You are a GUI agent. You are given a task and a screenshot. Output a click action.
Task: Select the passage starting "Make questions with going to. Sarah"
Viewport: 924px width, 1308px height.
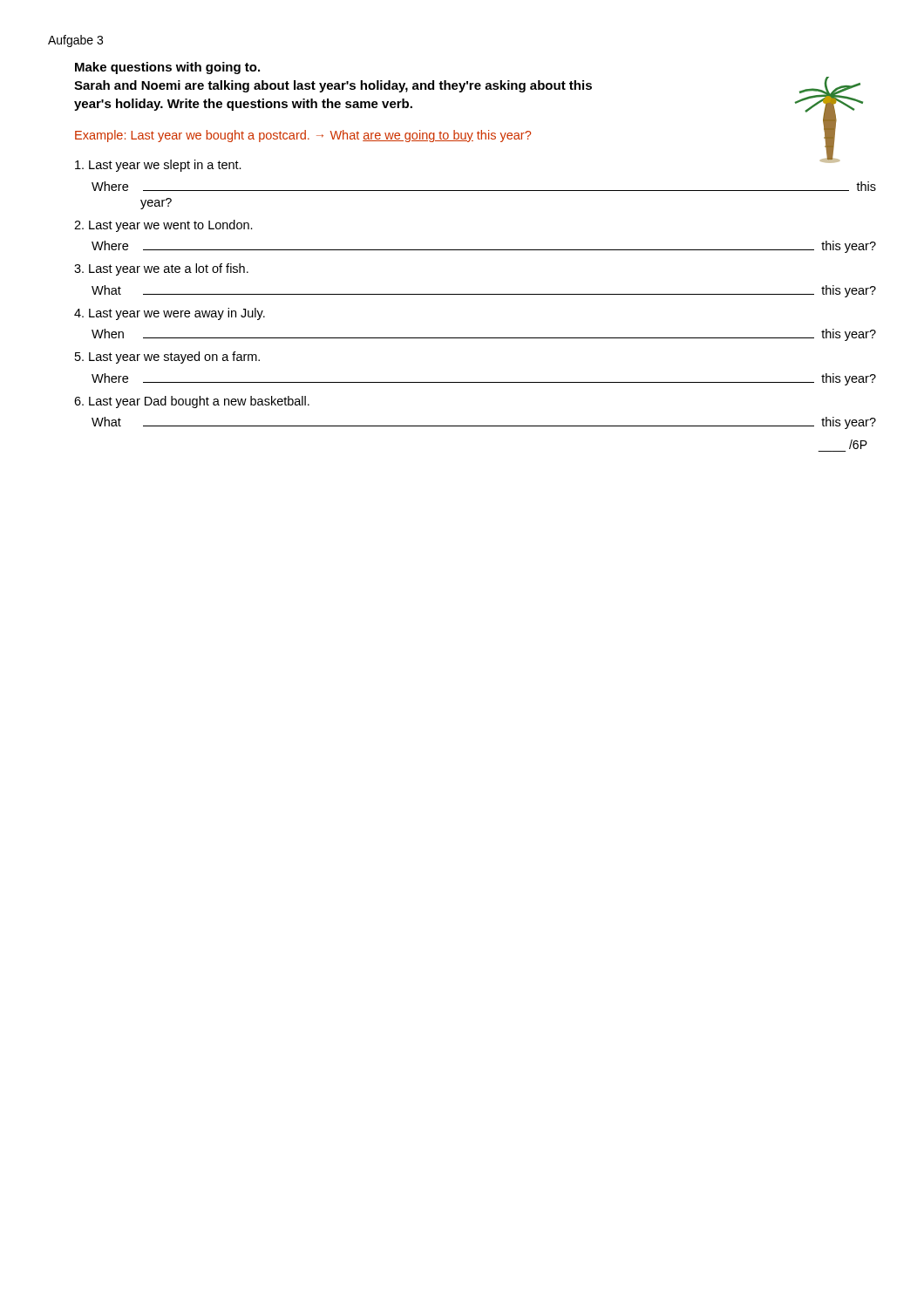coord(475,85)
